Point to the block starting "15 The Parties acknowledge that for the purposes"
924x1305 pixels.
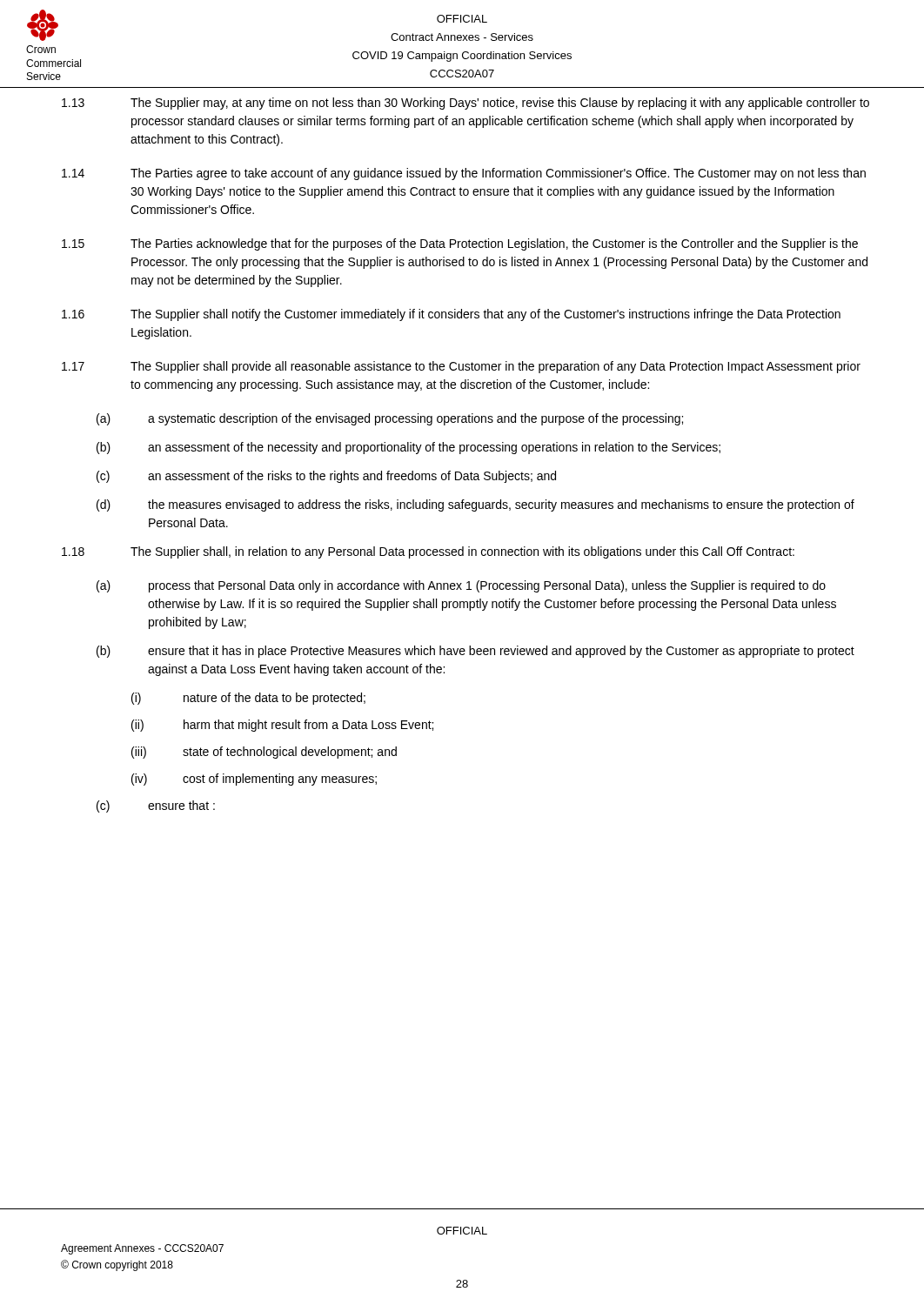coord(466,262)
